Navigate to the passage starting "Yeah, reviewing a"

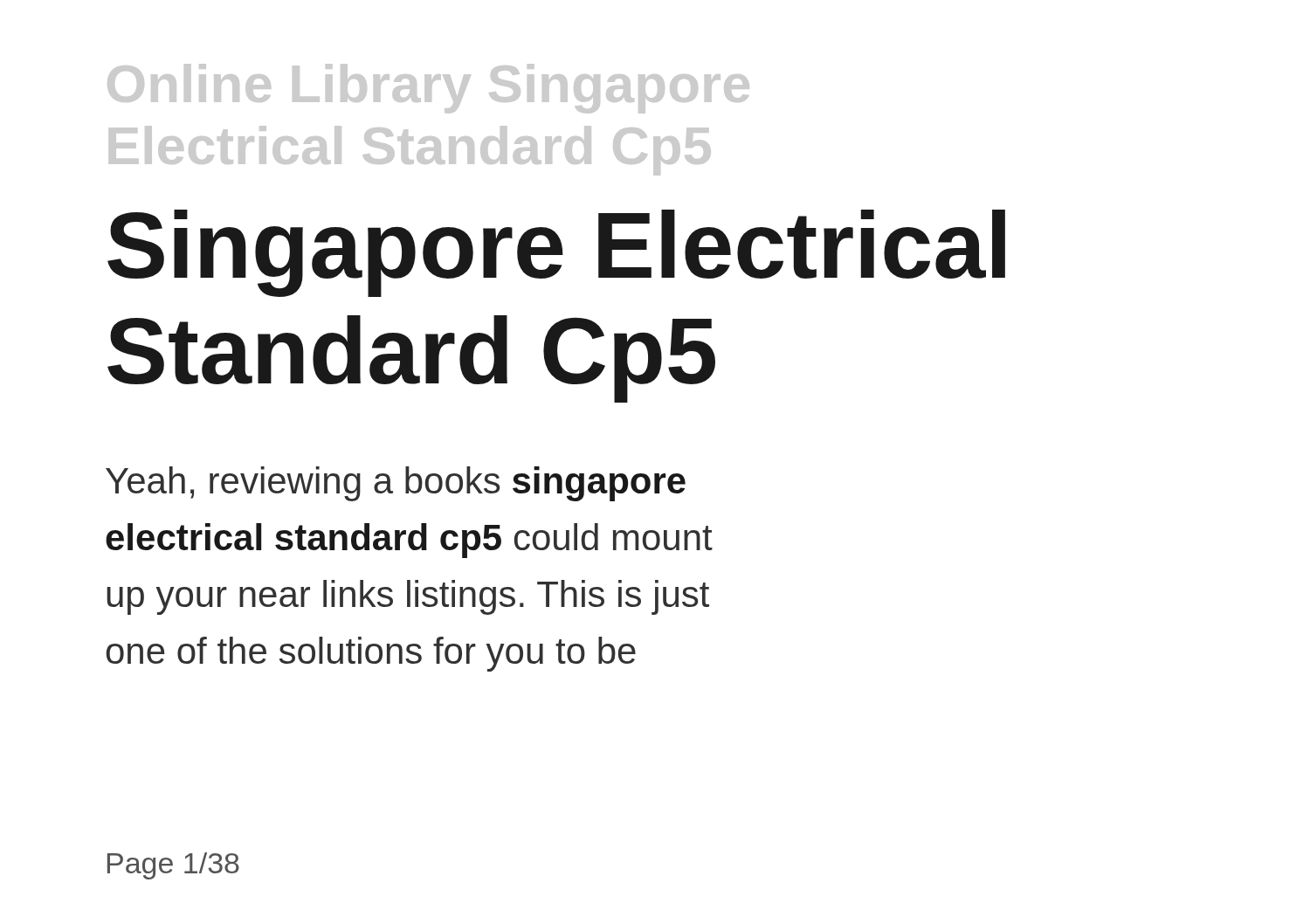[655, 566]
